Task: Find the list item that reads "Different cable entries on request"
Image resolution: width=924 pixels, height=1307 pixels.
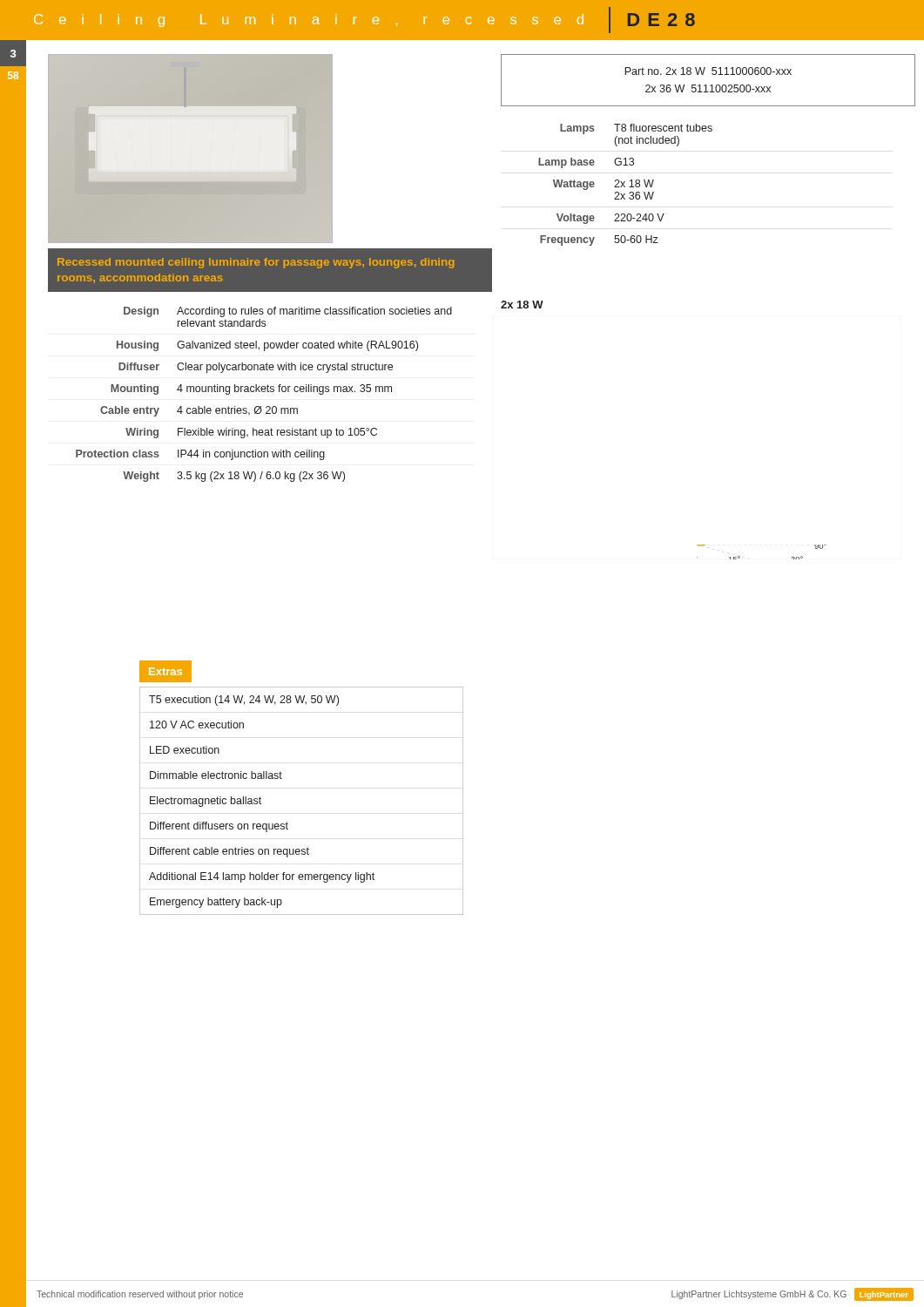Action: (229, 851)
